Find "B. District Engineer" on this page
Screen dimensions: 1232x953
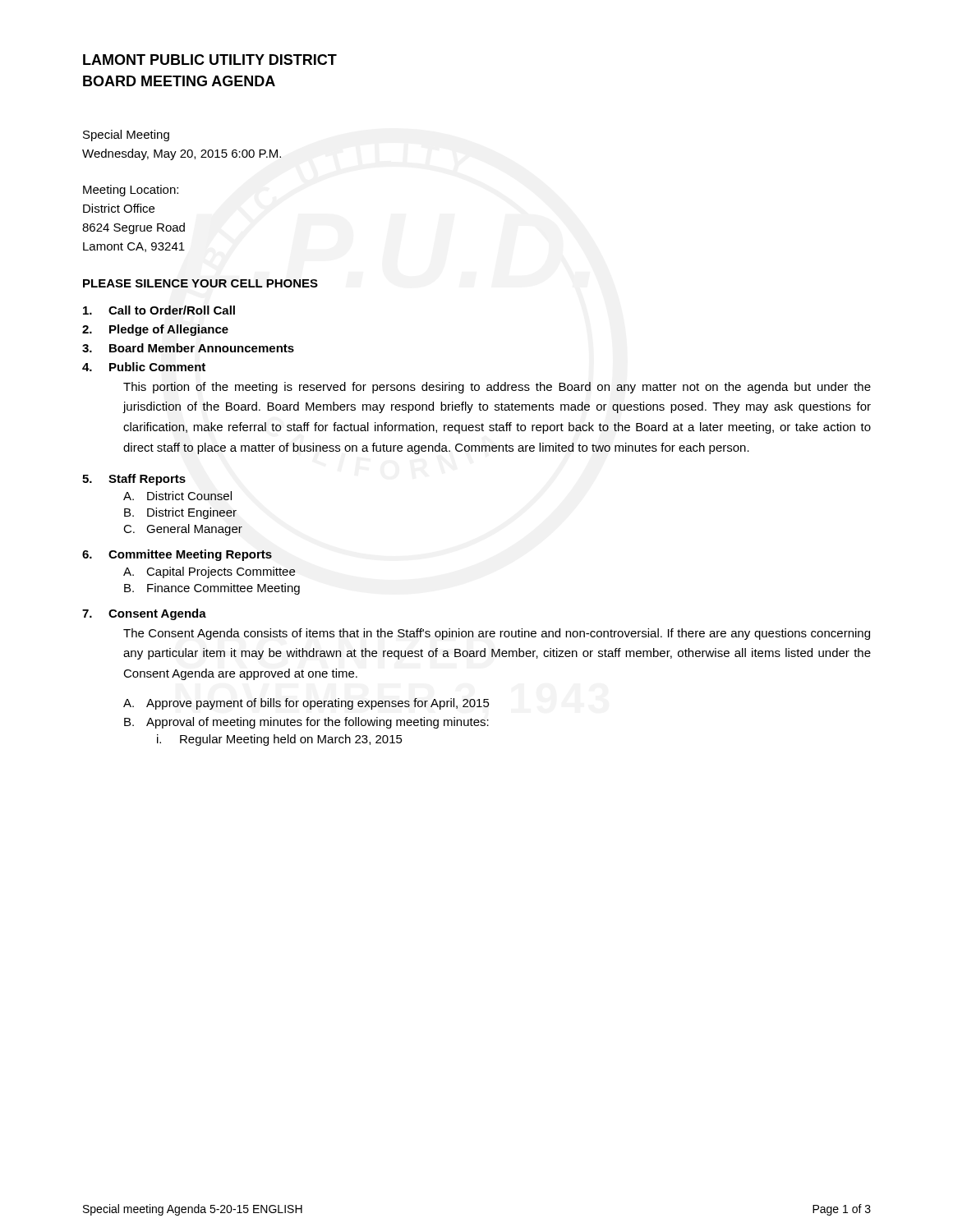click(180, 512)
